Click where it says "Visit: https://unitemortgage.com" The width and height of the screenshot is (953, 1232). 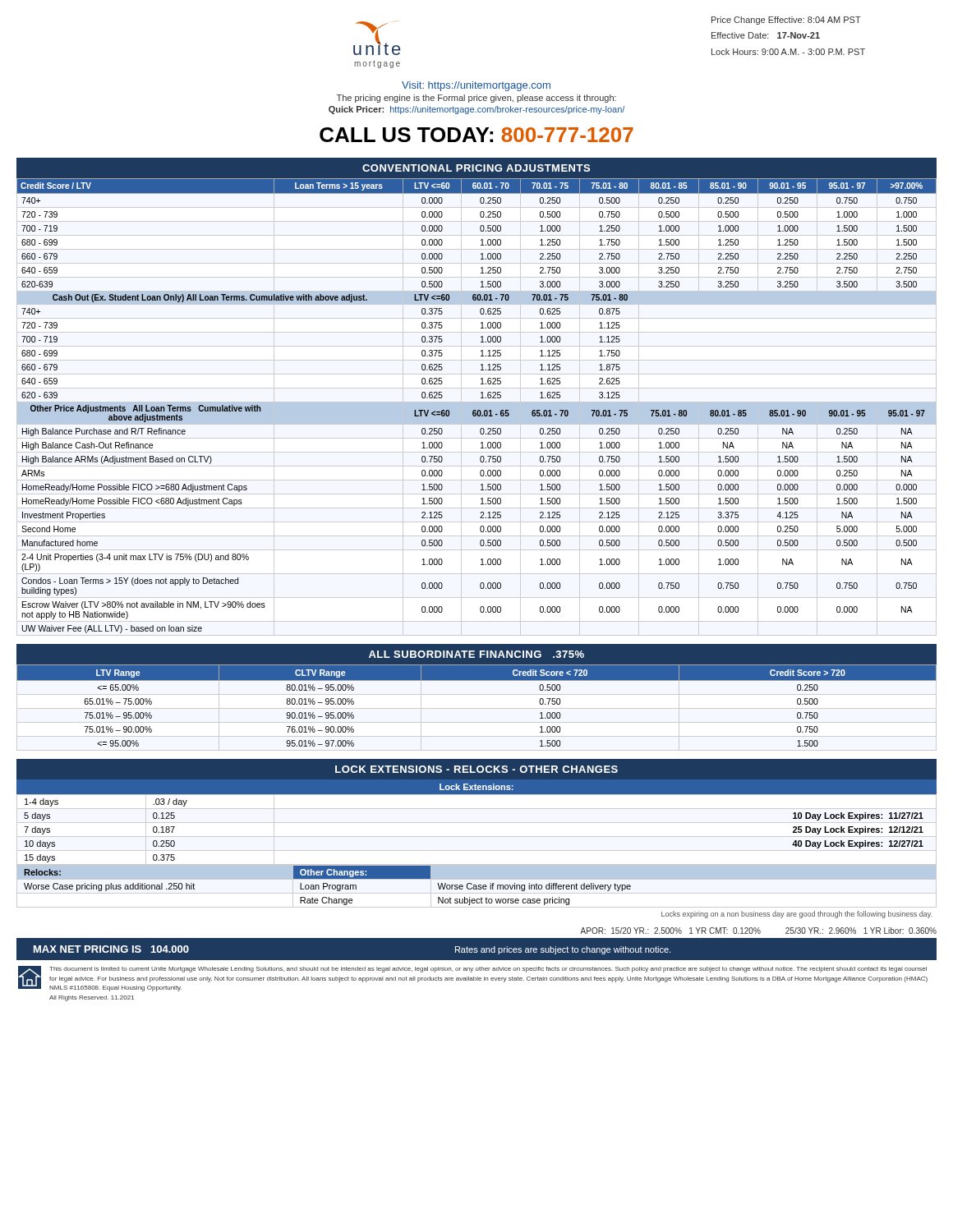coord(476,85)
